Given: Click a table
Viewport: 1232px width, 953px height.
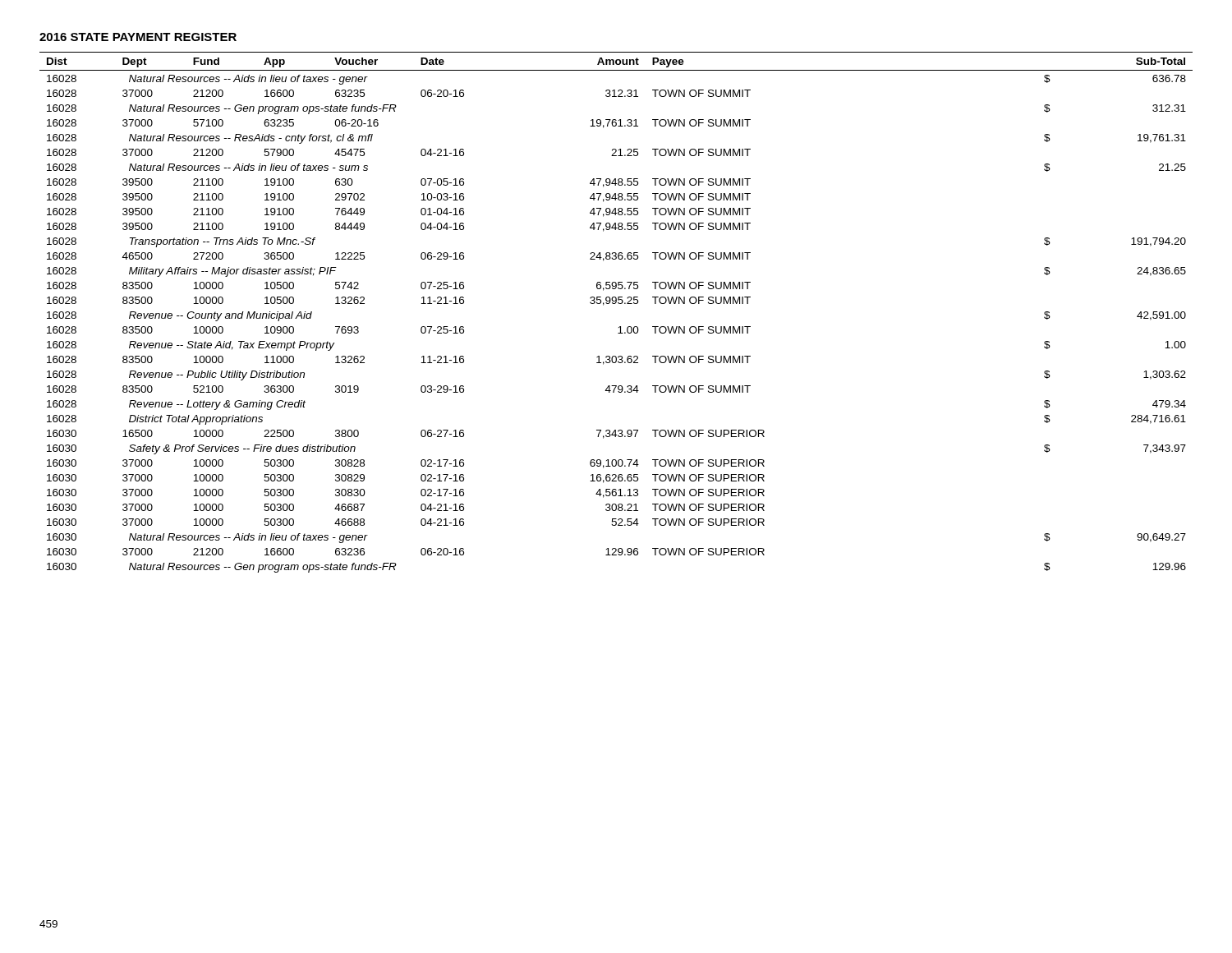Looking at the screenshot, I should pyautogui.click(x=616, y=313).
